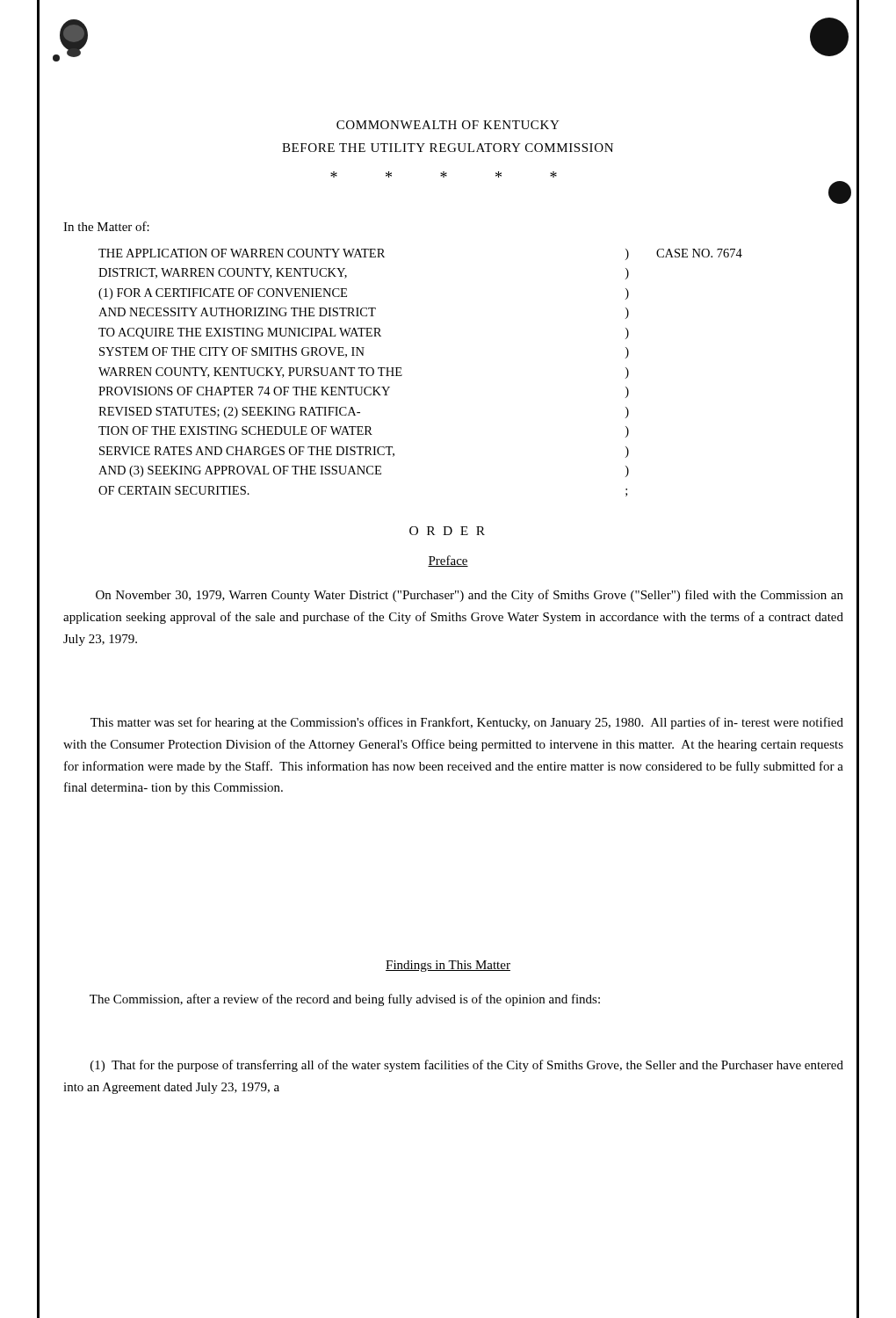Select the section header with the text "O R D"

click(x=448, y=530)
